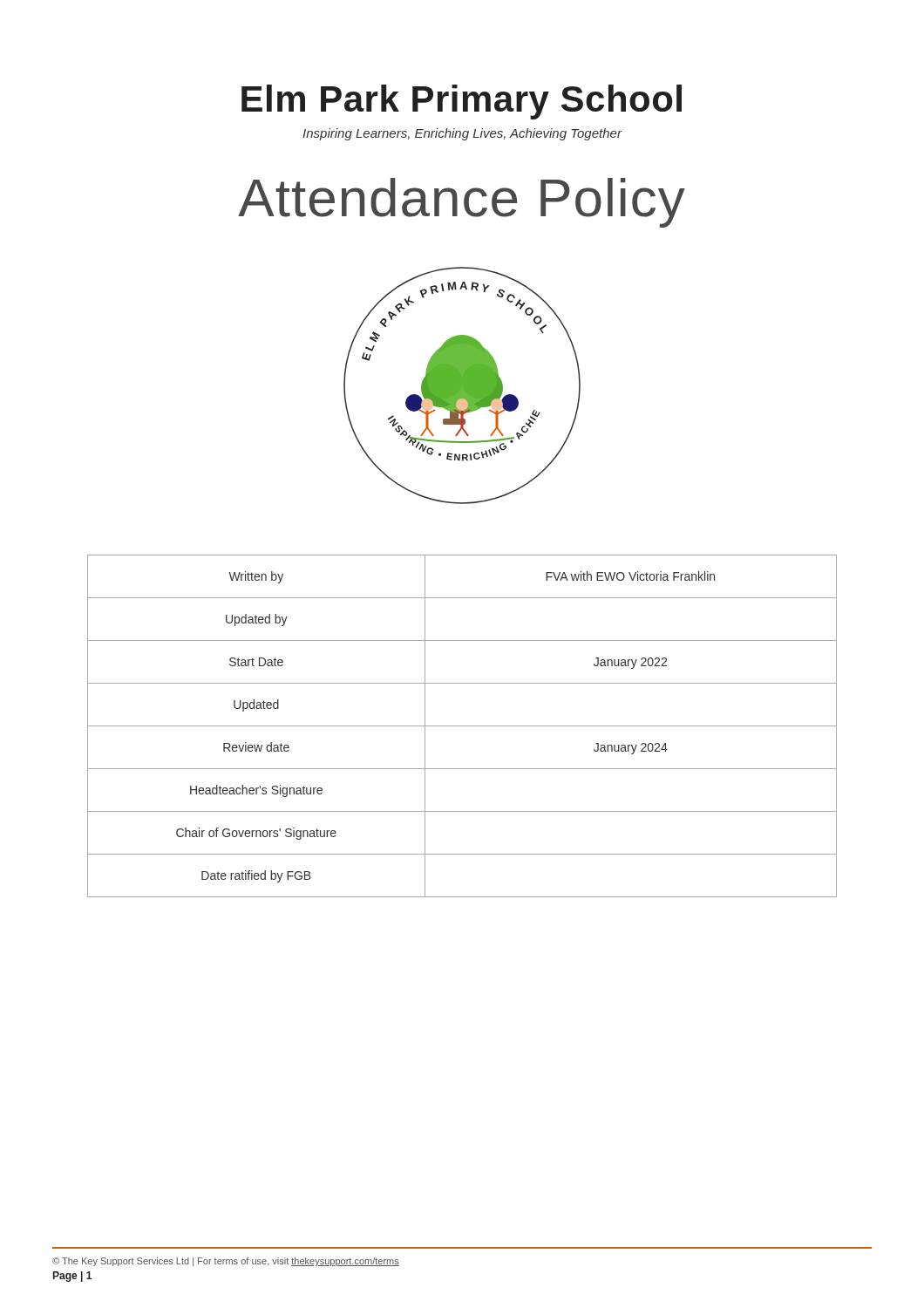Find the table that mentions "January 2022"
This screenshot has height=1308, width=924.
(462, 726)
